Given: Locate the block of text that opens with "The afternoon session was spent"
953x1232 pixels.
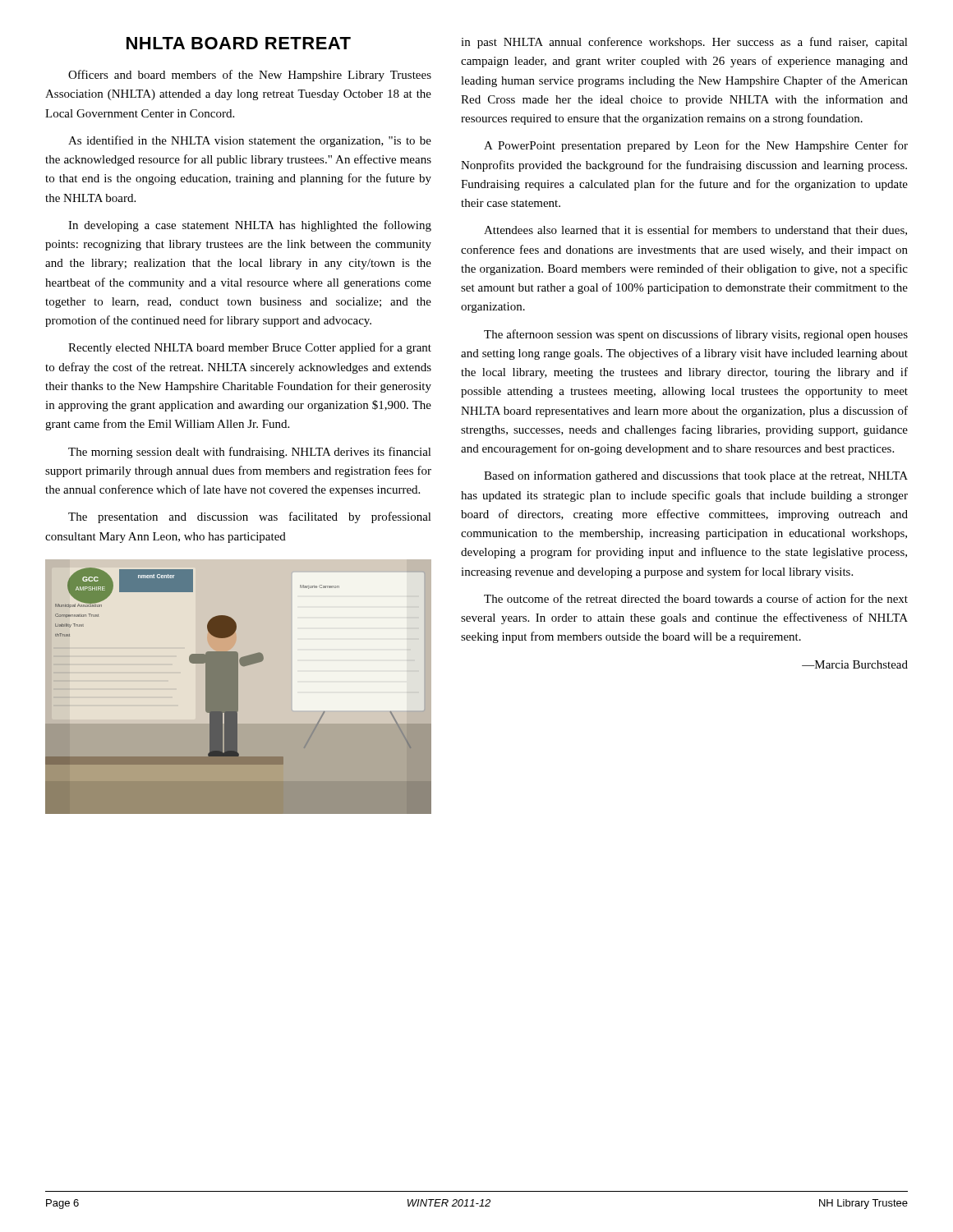Looking at the screenshot, I should (x=684, y=392).
